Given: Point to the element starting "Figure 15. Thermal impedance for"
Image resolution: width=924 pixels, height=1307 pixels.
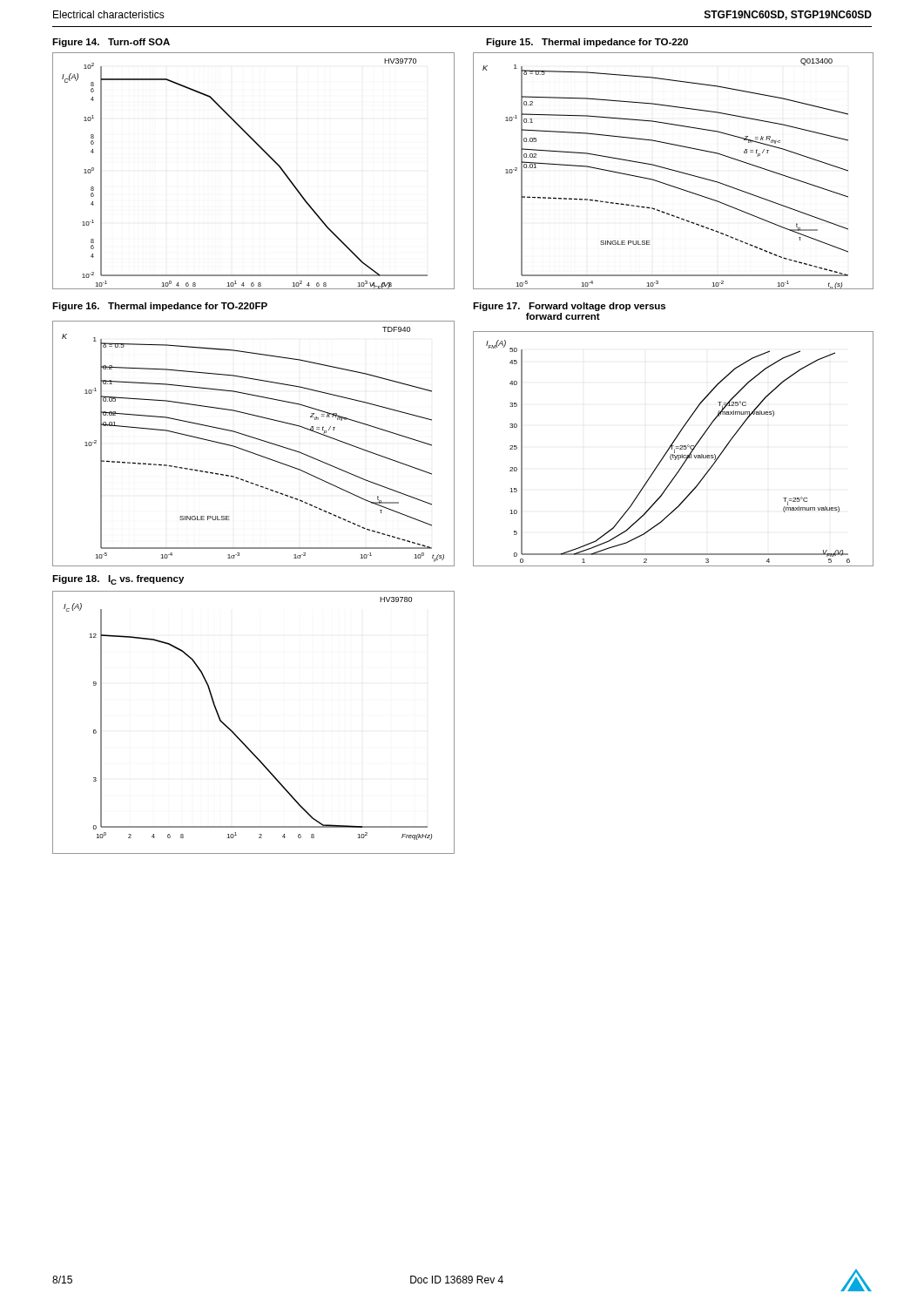Looking at the screenshot, I should pos(587,42).
